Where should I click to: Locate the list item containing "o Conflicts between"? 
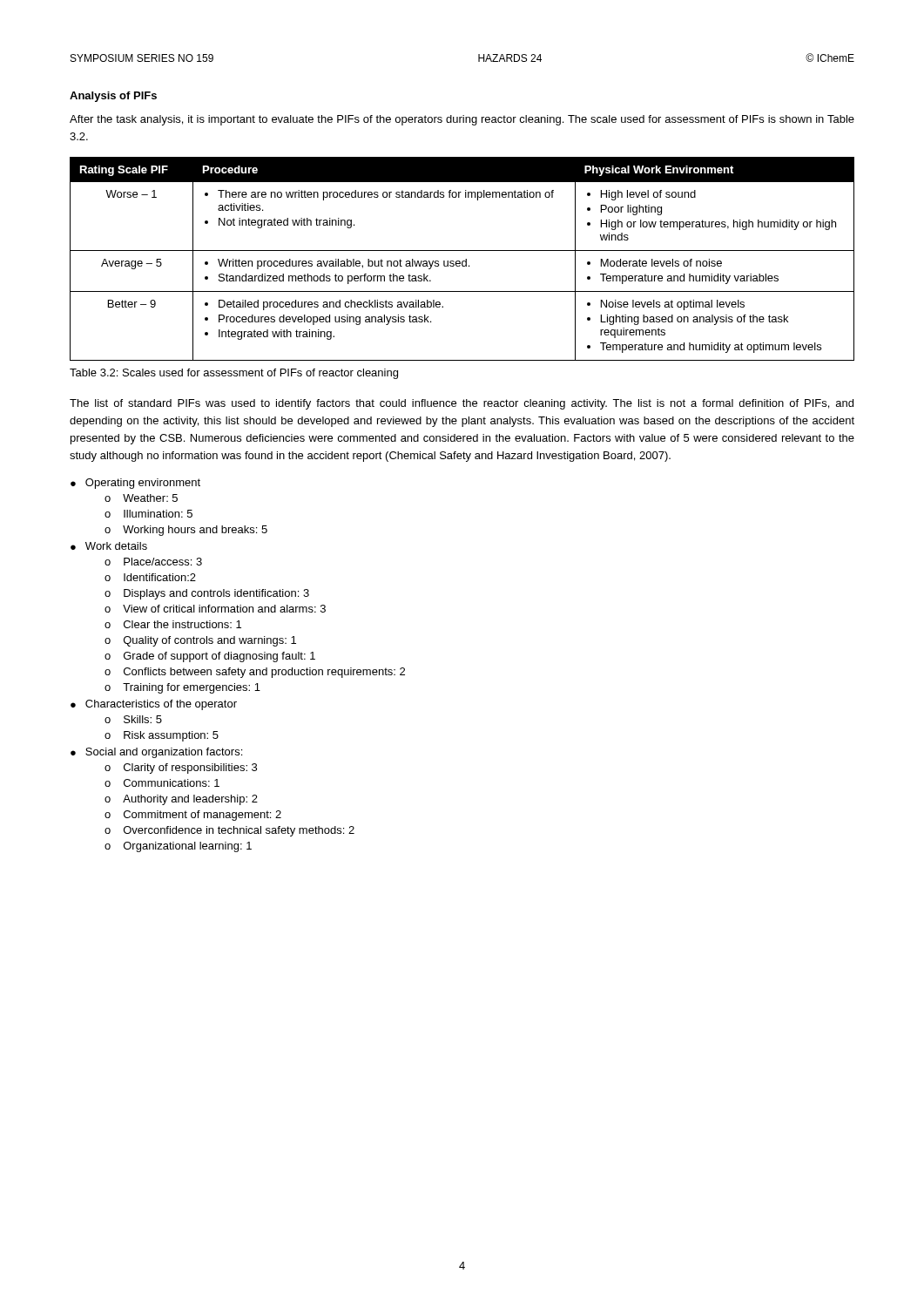click(255, 671)
